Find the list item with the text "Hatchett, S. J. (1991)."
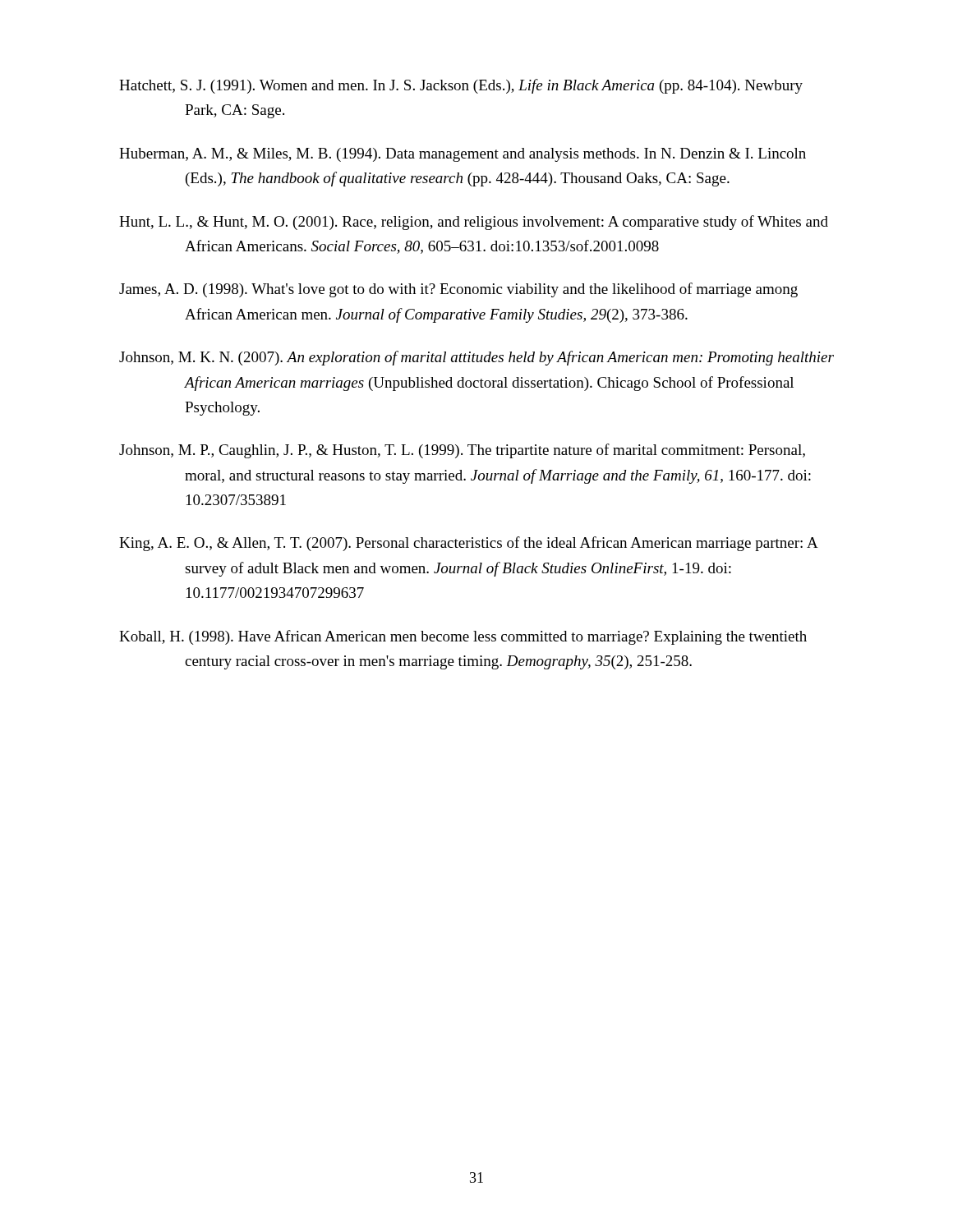The image size is (953, 1232). pyautogui.click(x=476, y=98)
